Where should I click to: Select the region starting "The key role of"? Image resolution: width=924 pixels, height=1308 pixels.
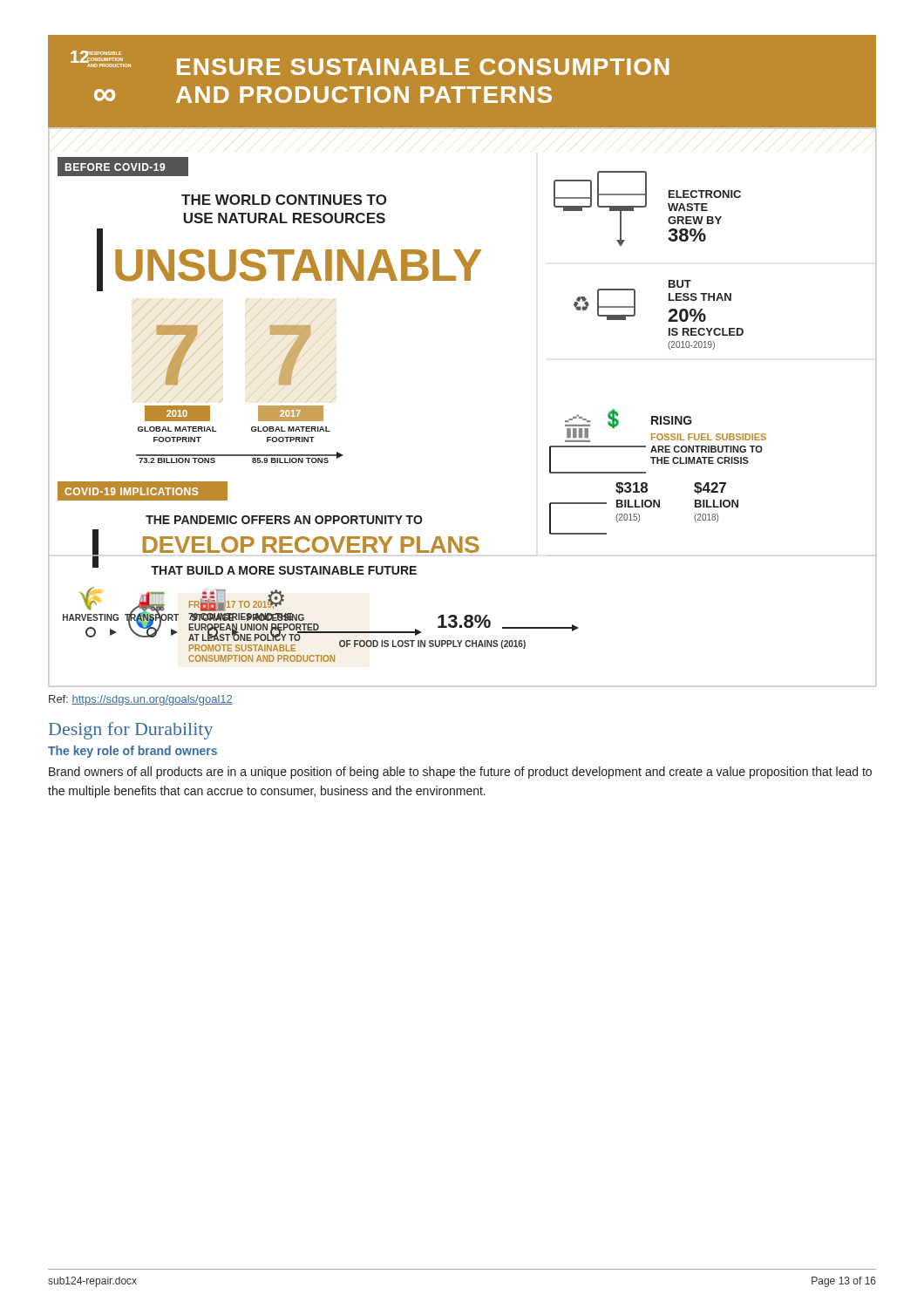(x=132, y=752)
